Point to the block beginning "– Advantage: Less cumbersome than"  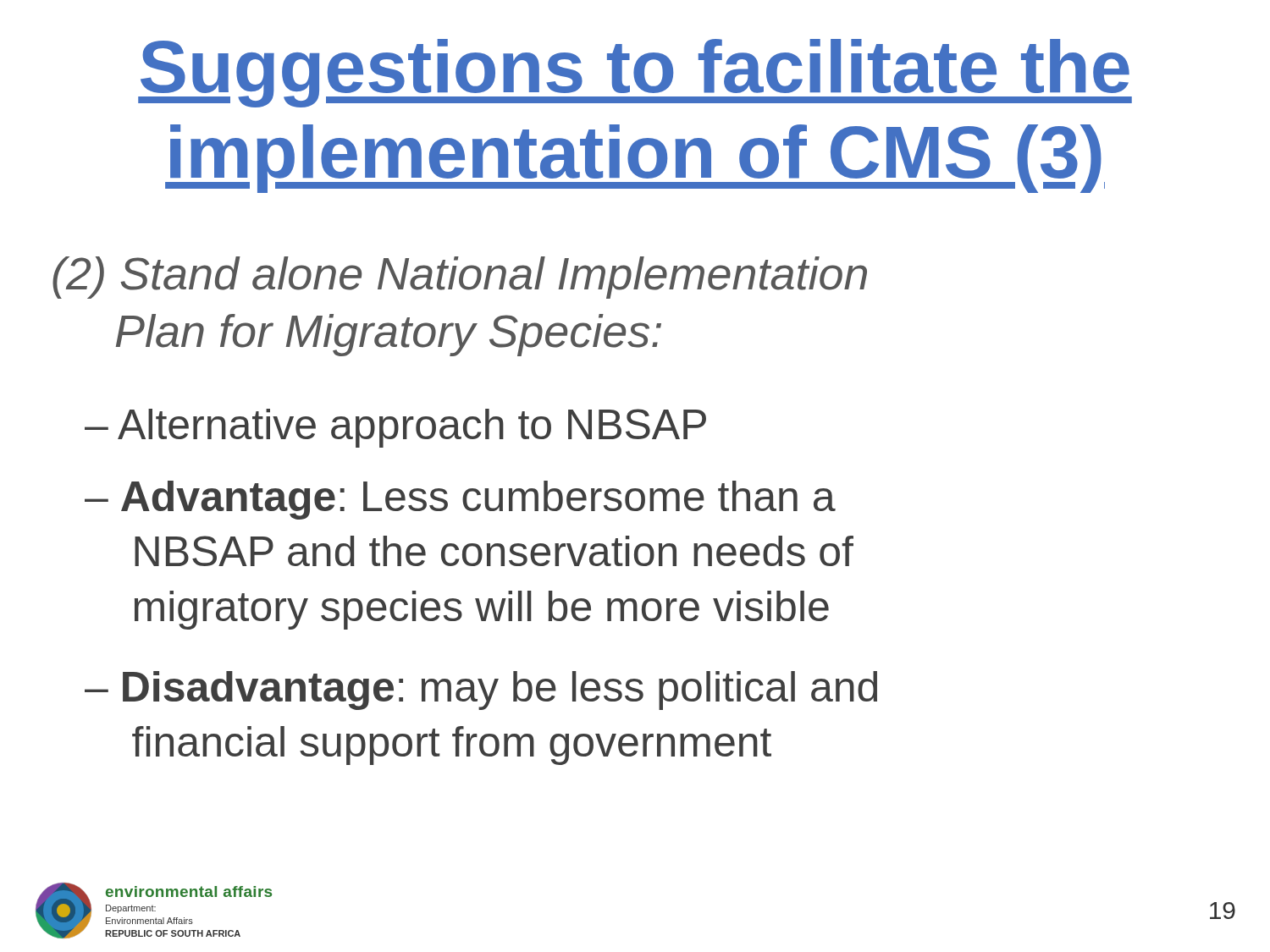[469, 552]
